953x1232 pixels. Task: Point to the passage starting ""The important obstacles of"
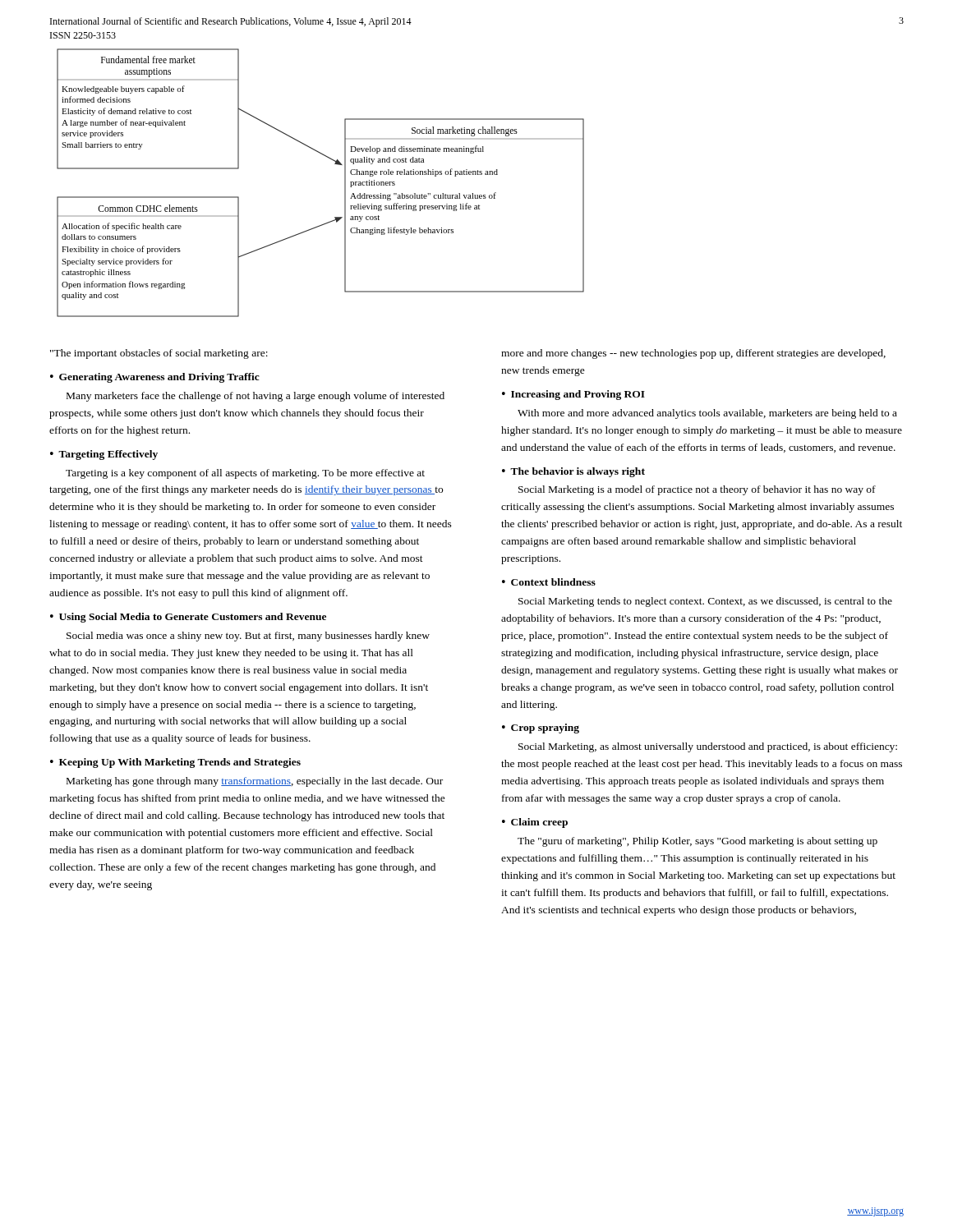point(159,353)
